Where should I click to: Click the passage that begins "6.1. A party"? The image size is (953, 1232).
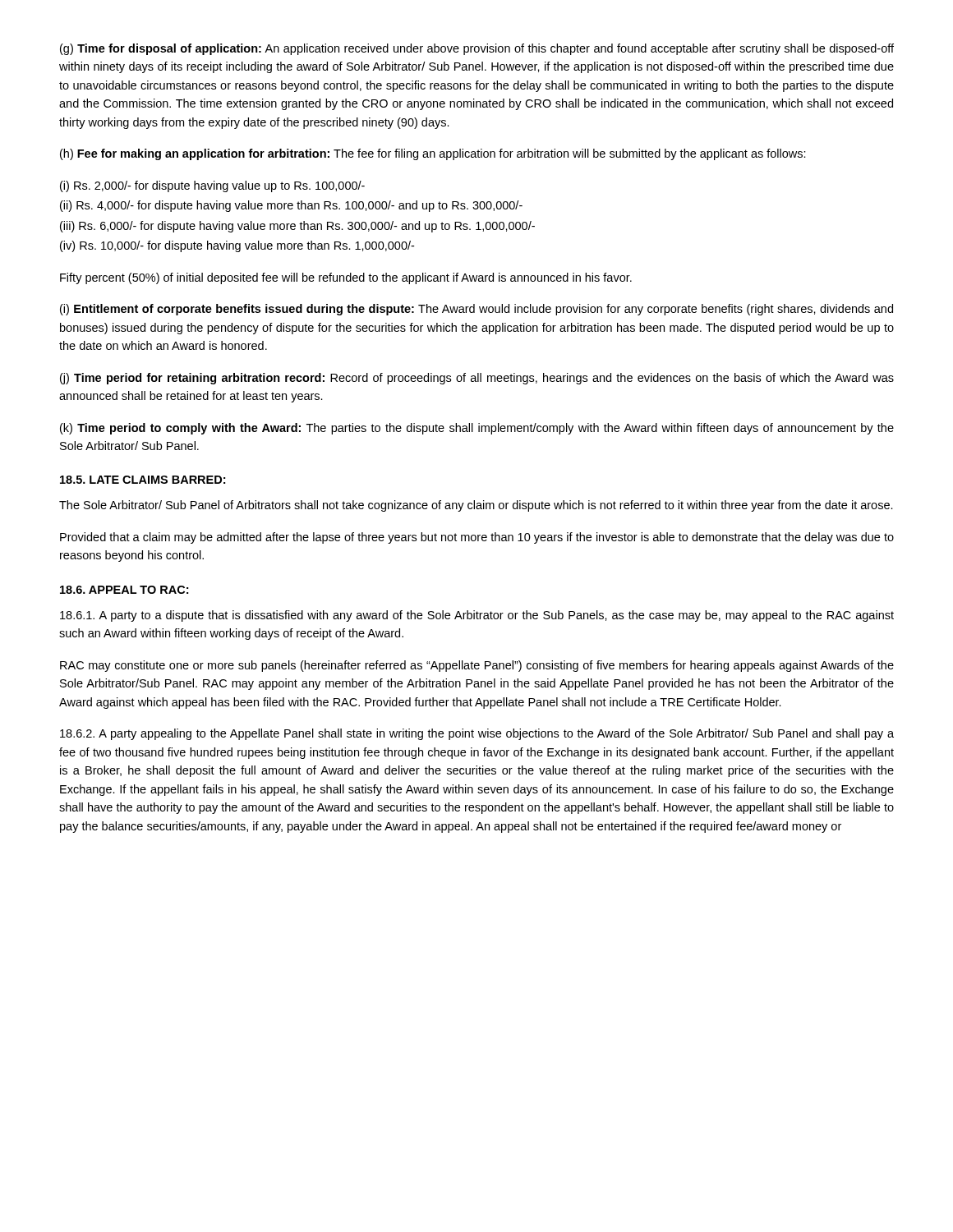click(x=476, y=624)
